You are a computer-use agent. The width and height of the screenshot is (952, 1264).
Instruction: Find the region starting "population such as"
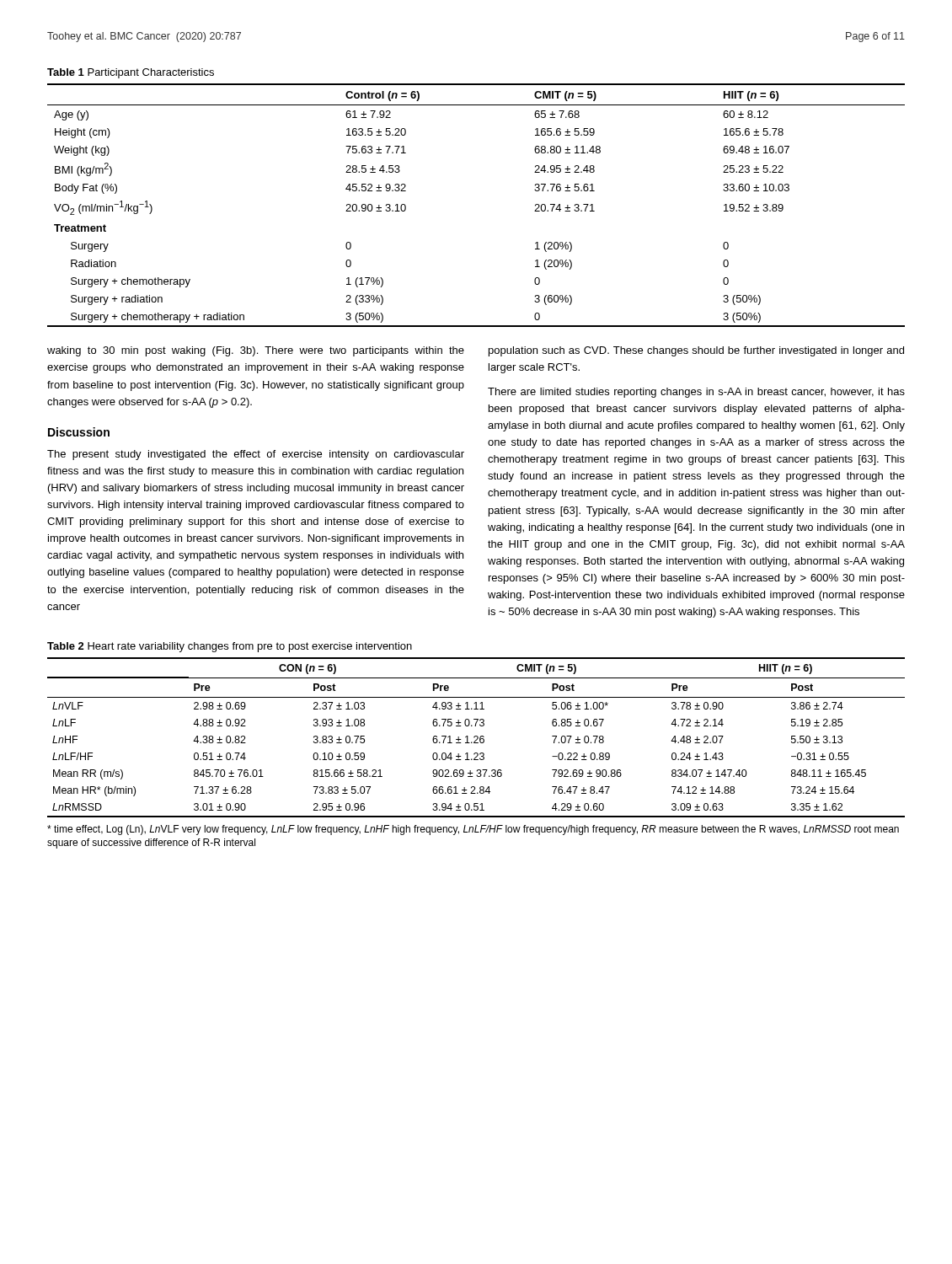(x=696, y=359)
